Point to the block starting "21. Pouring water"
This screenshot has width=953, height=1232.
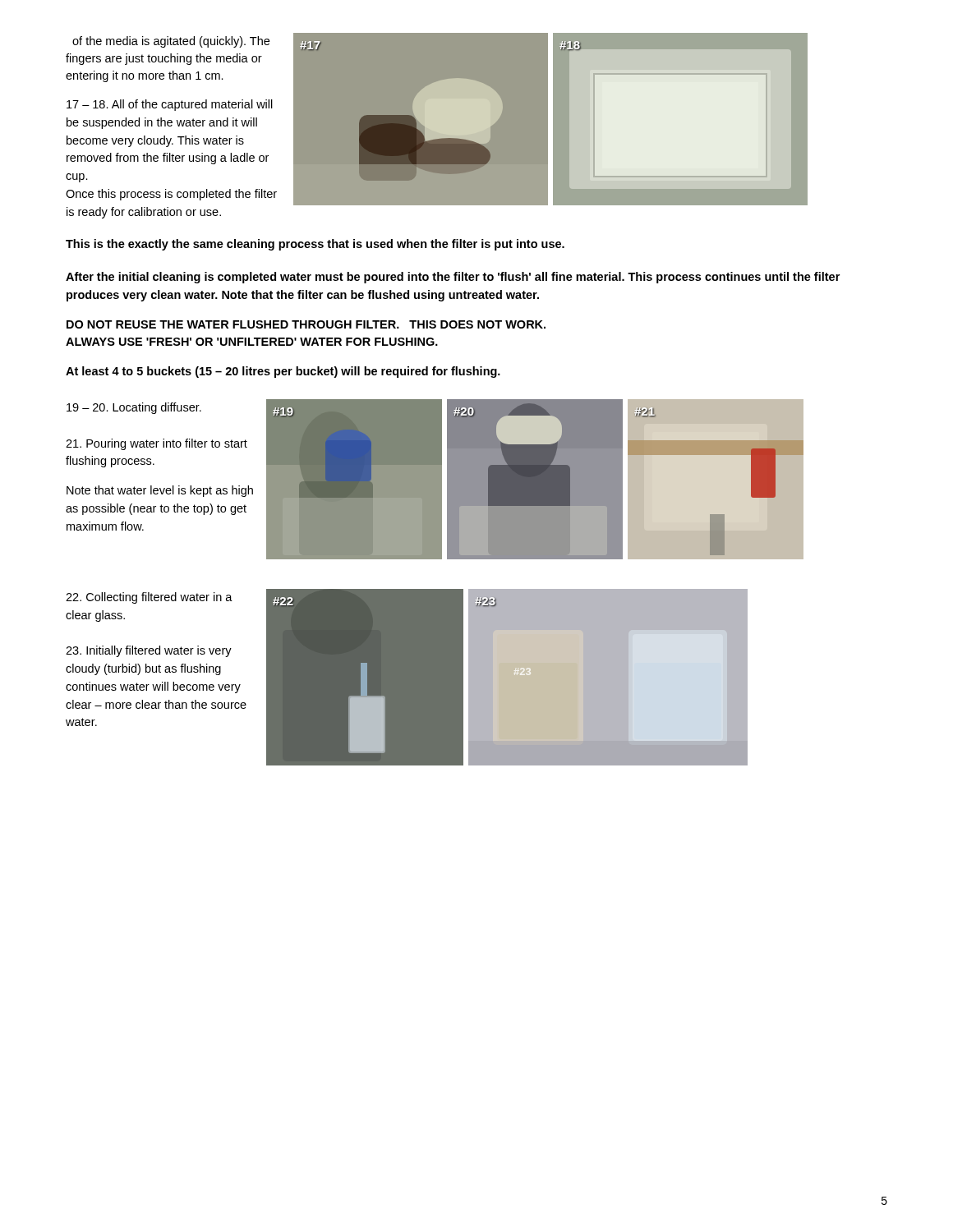pyautogui.click(x=156, y=452)
